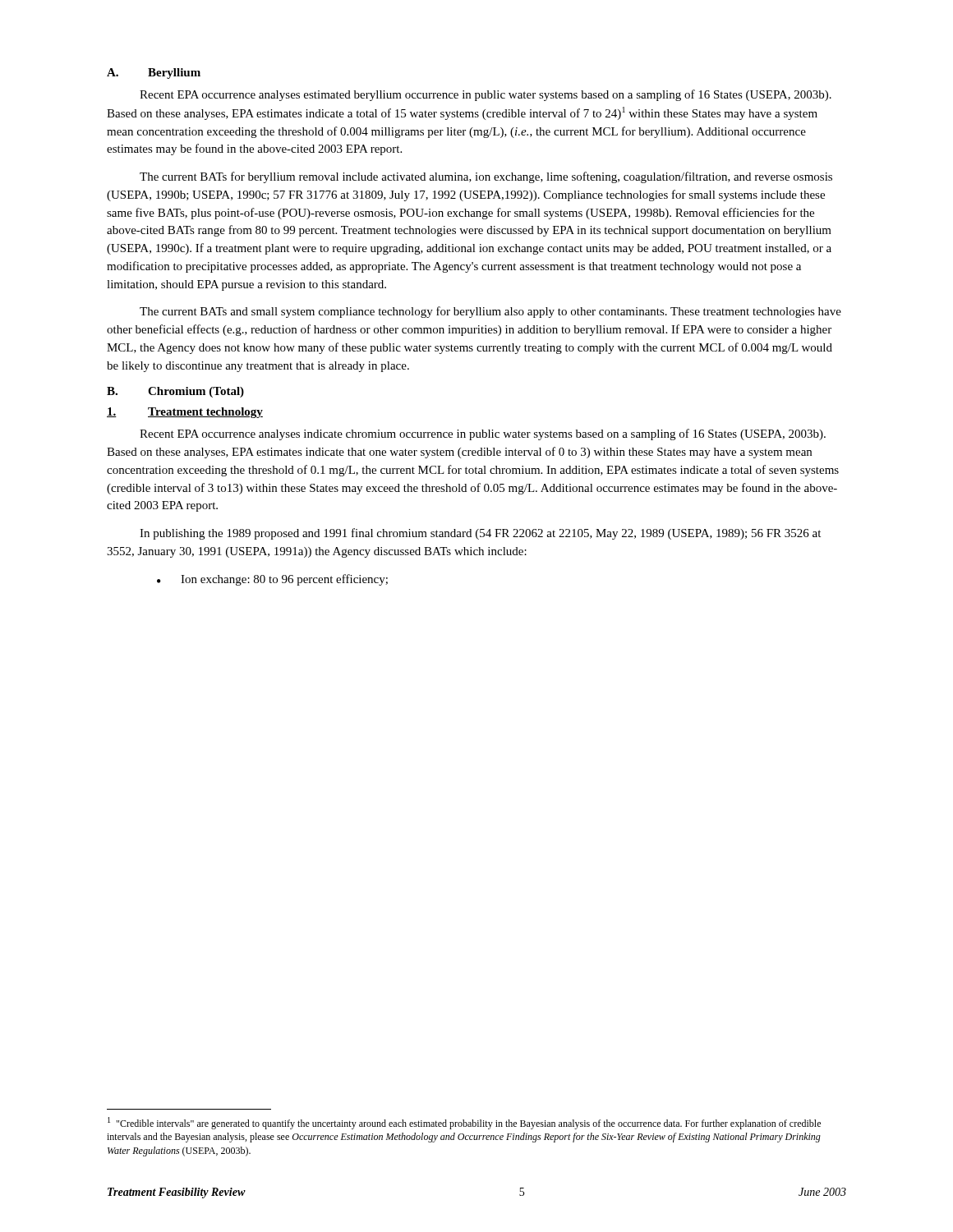Where is the passage that starts "The current BATs and small system compliance technology"?
This screenshot has width=953, height=1232.
[476, 339]
